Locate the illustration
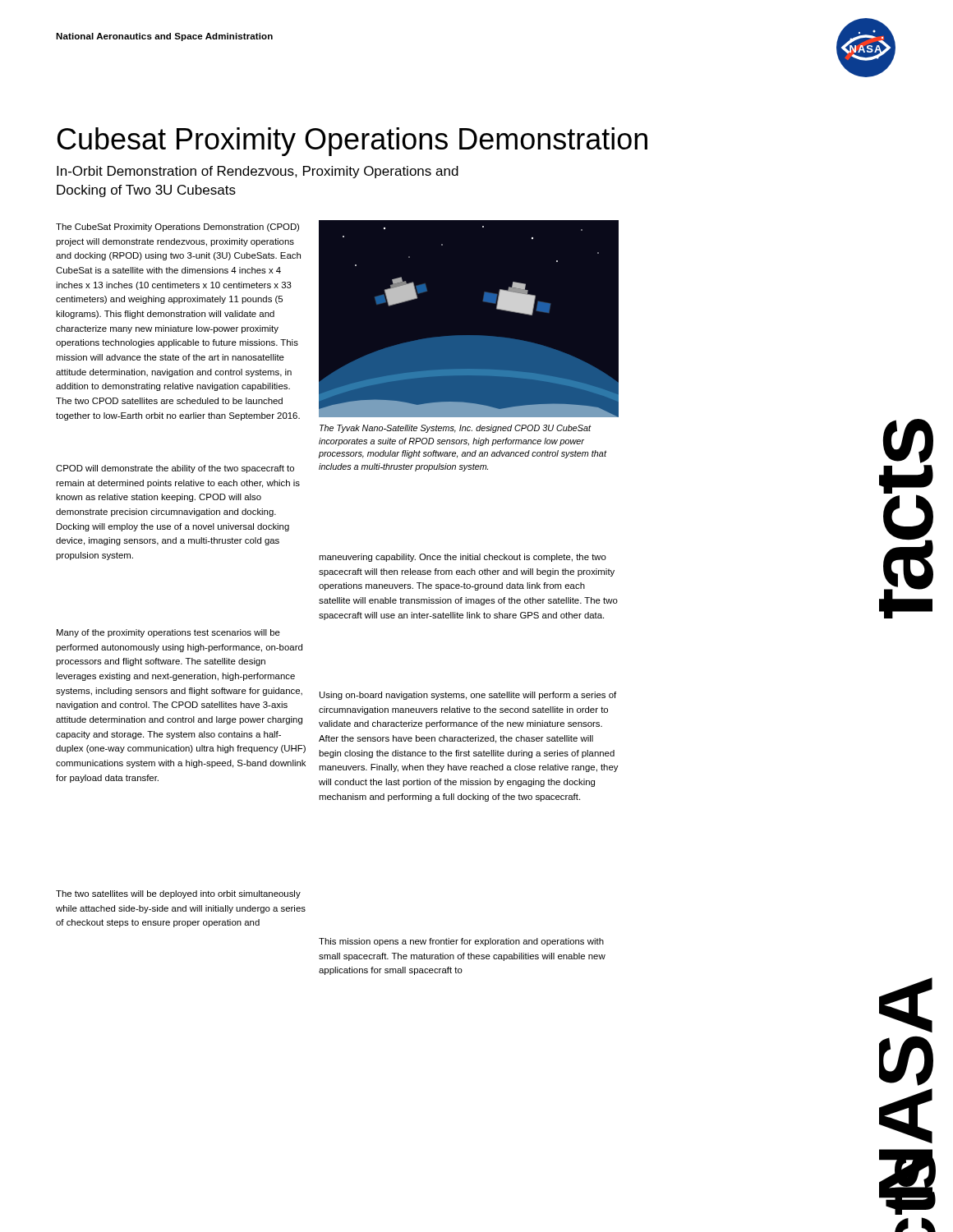 tap(912, 616)
